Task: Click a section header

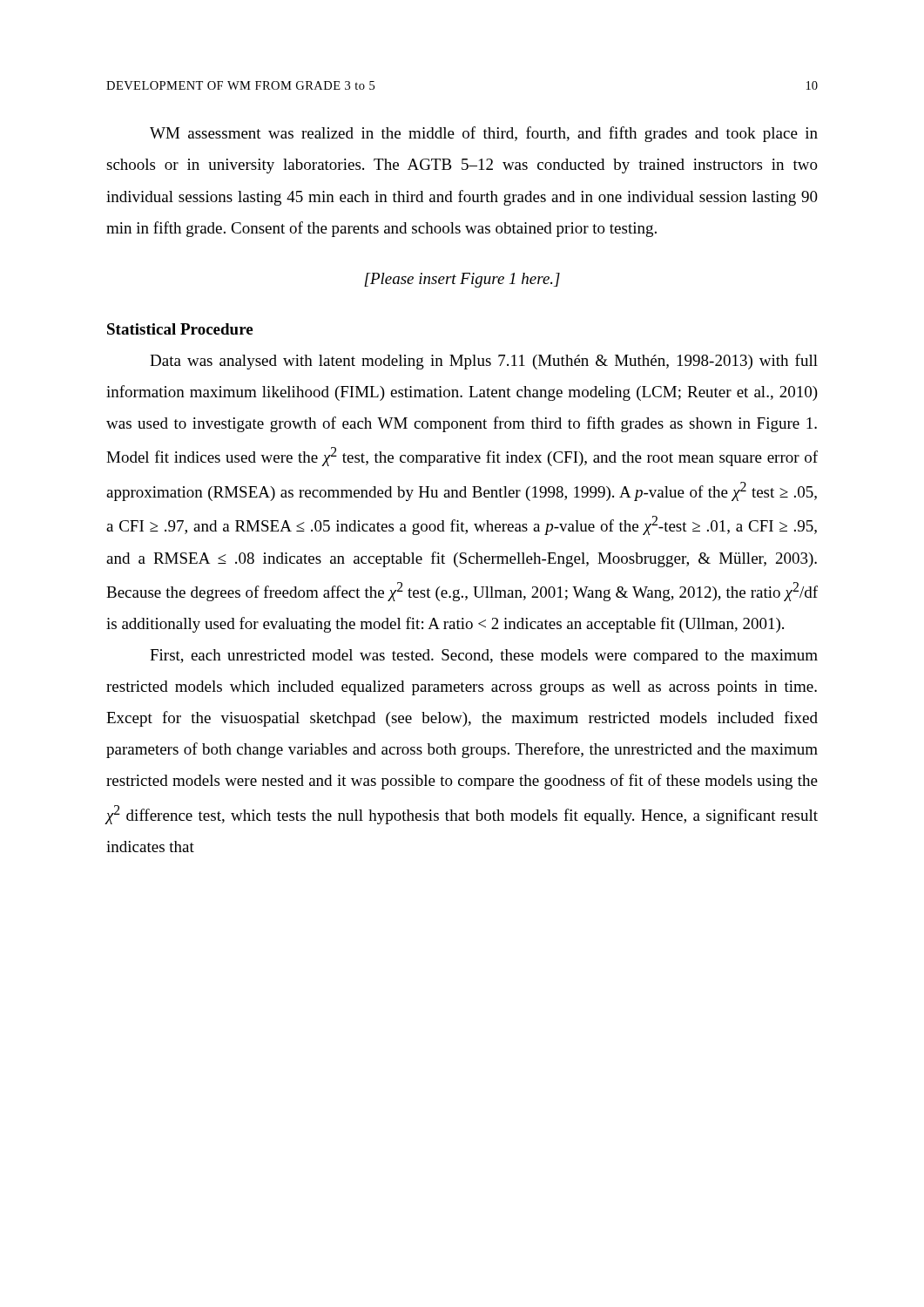Action: [180, 329]
